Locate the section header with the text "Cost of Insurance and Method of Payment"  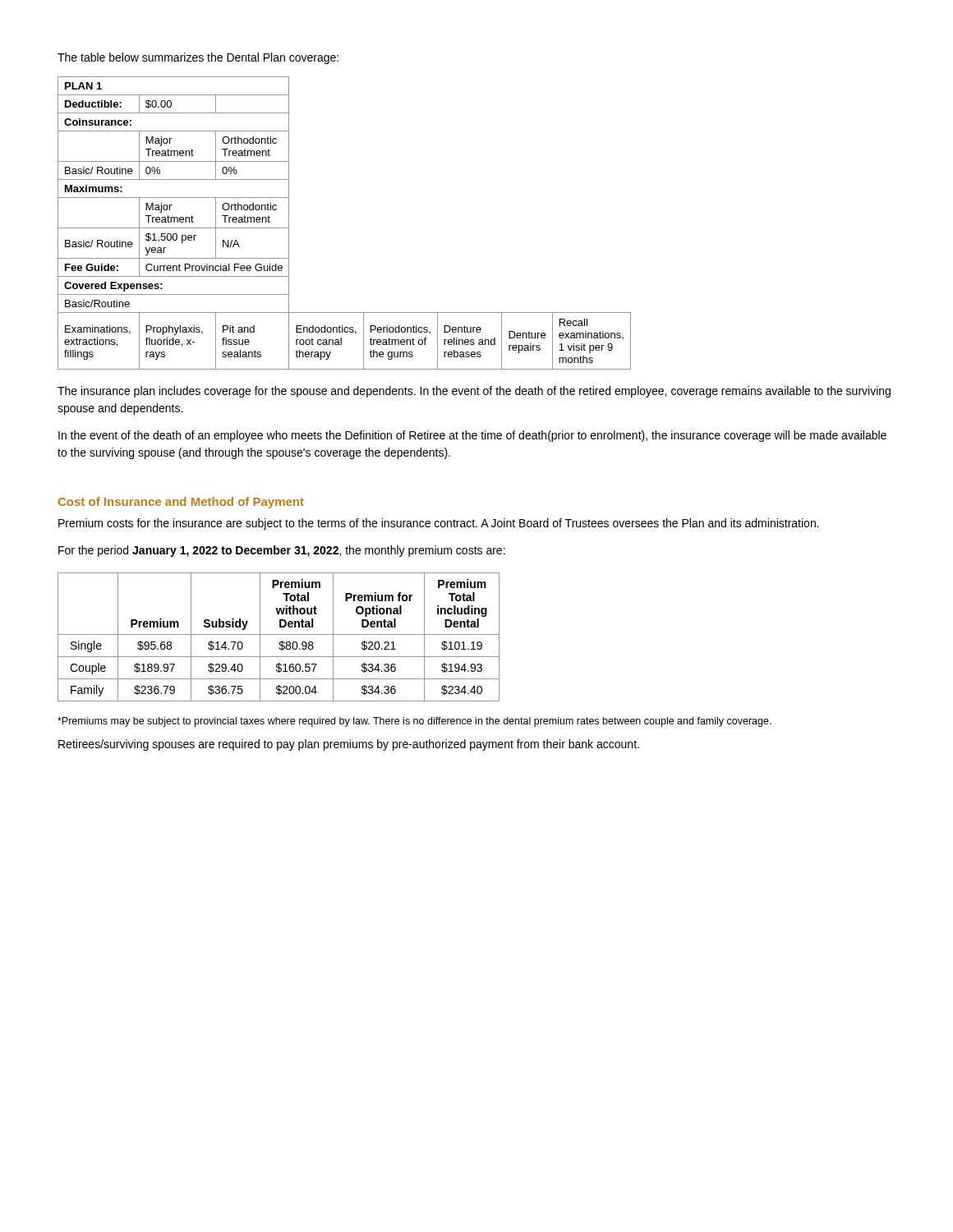tap(181, 501)
